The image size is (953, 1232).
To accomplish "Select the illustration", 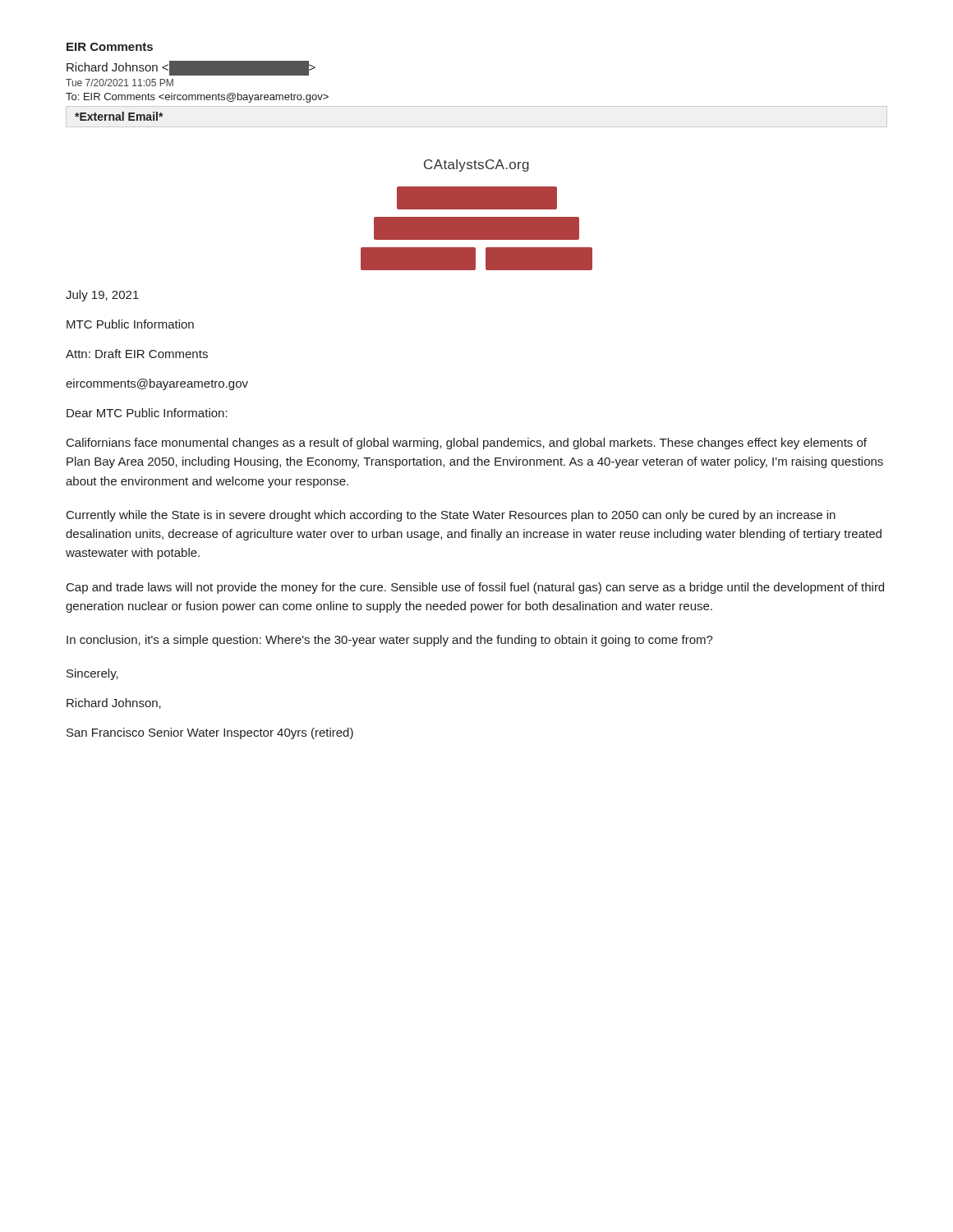I will point(476,228).
